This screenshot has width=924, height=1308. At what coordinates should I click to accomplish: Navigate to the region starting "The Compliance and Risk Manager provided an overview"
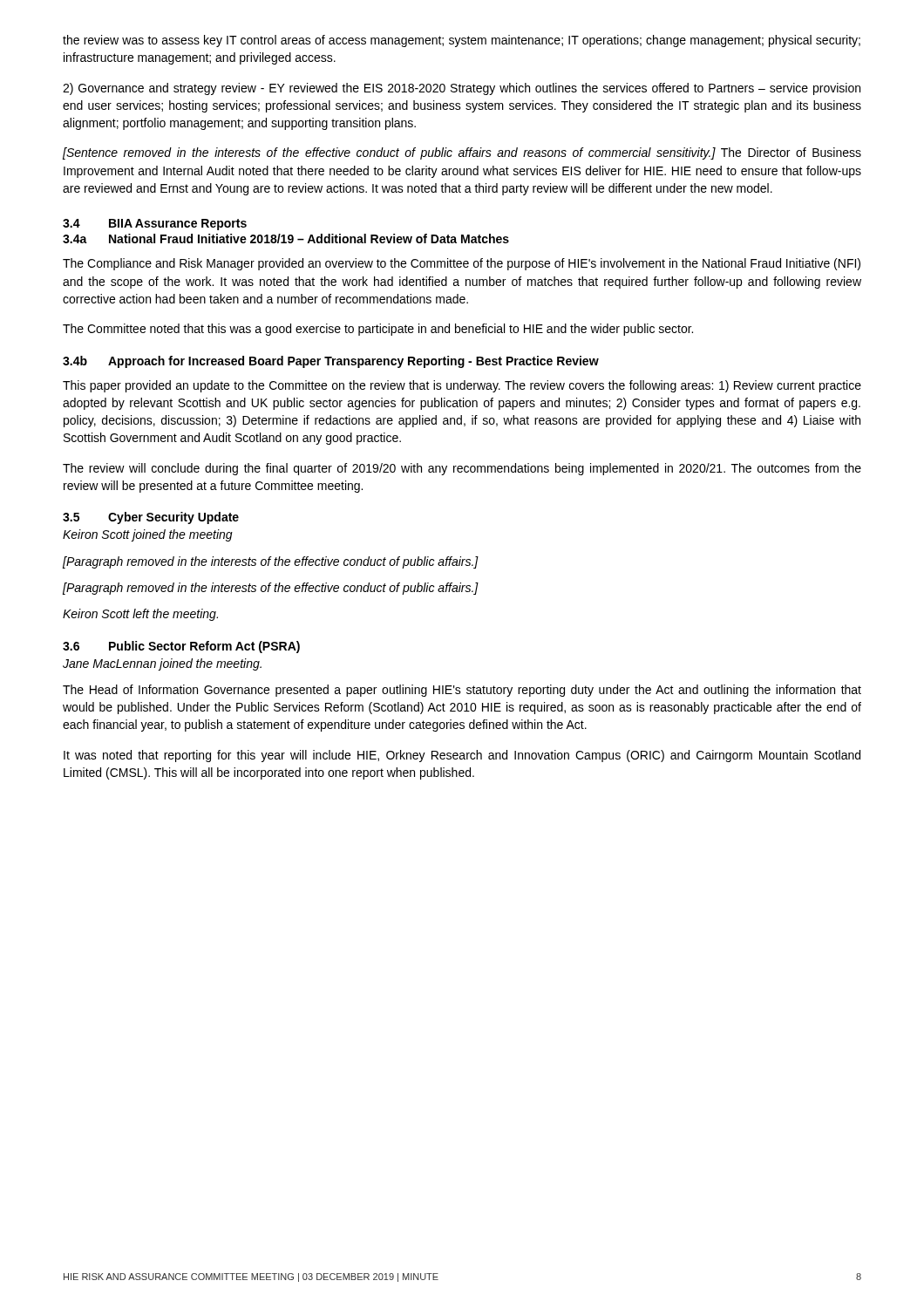coord(462,281)
